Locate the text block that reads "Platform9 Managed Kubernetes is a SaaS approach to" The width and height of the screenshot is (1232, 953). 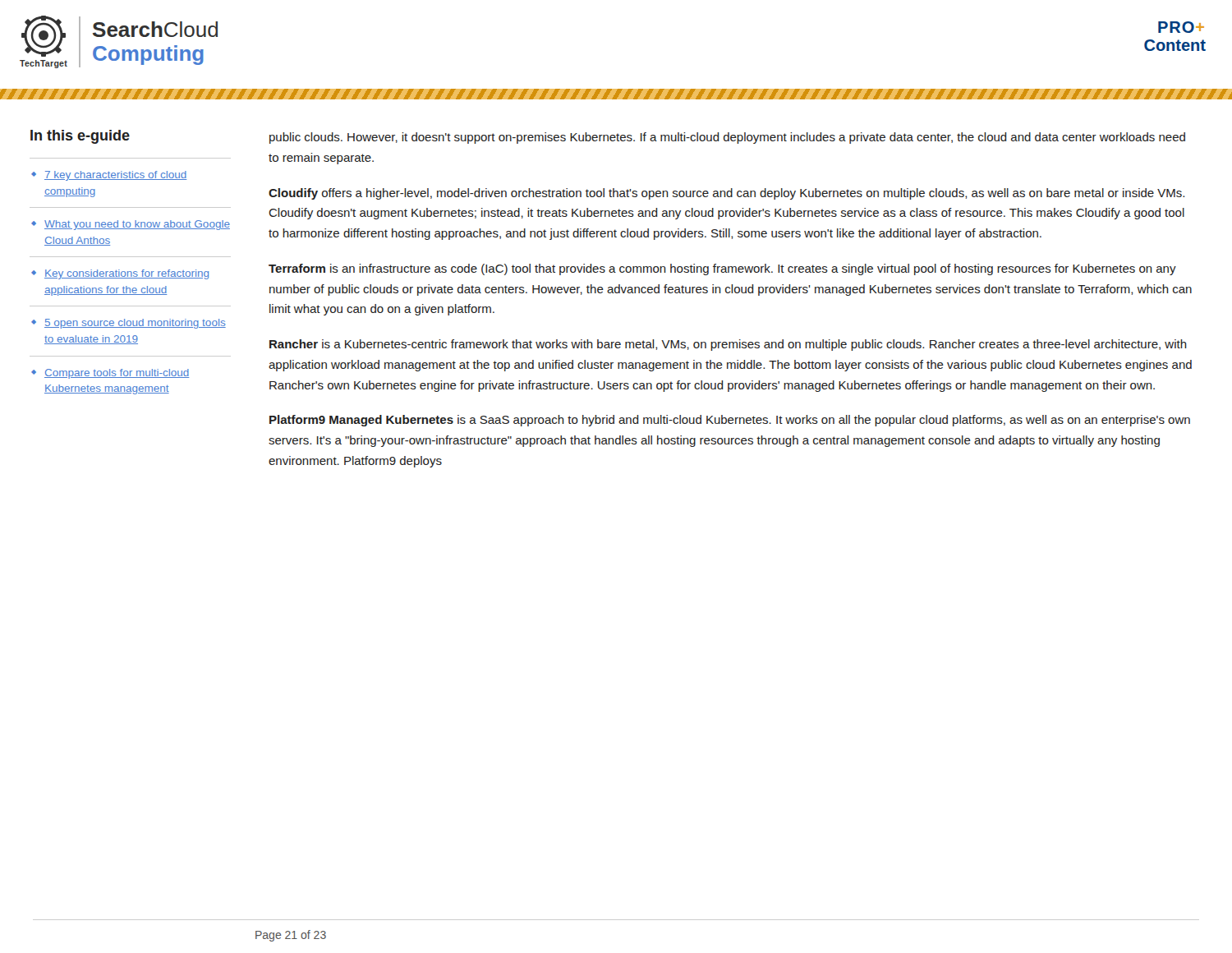(x=730, y=440)
